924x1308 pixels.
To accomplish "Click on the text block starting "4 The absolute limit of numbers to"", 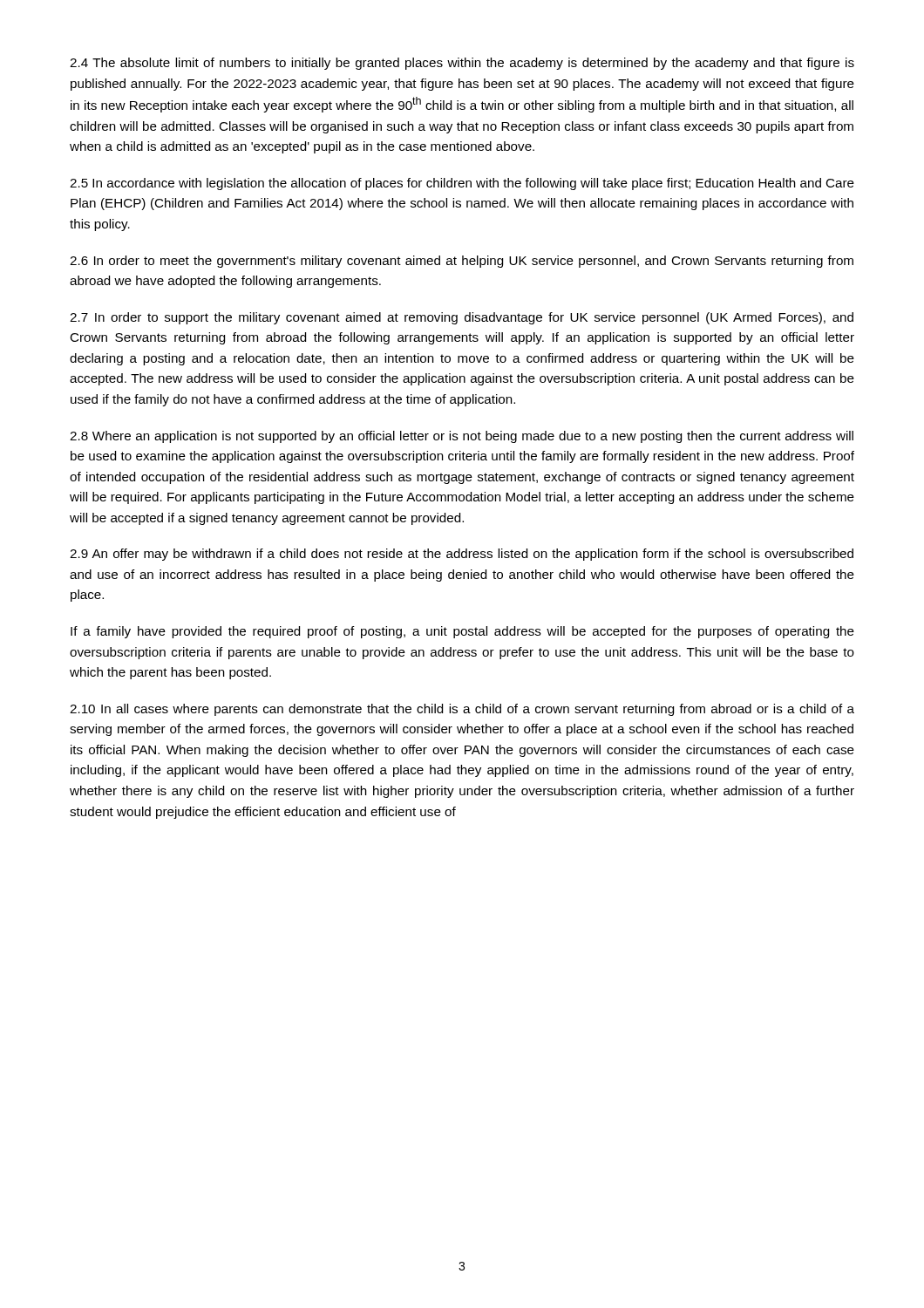I will point(462,104).
